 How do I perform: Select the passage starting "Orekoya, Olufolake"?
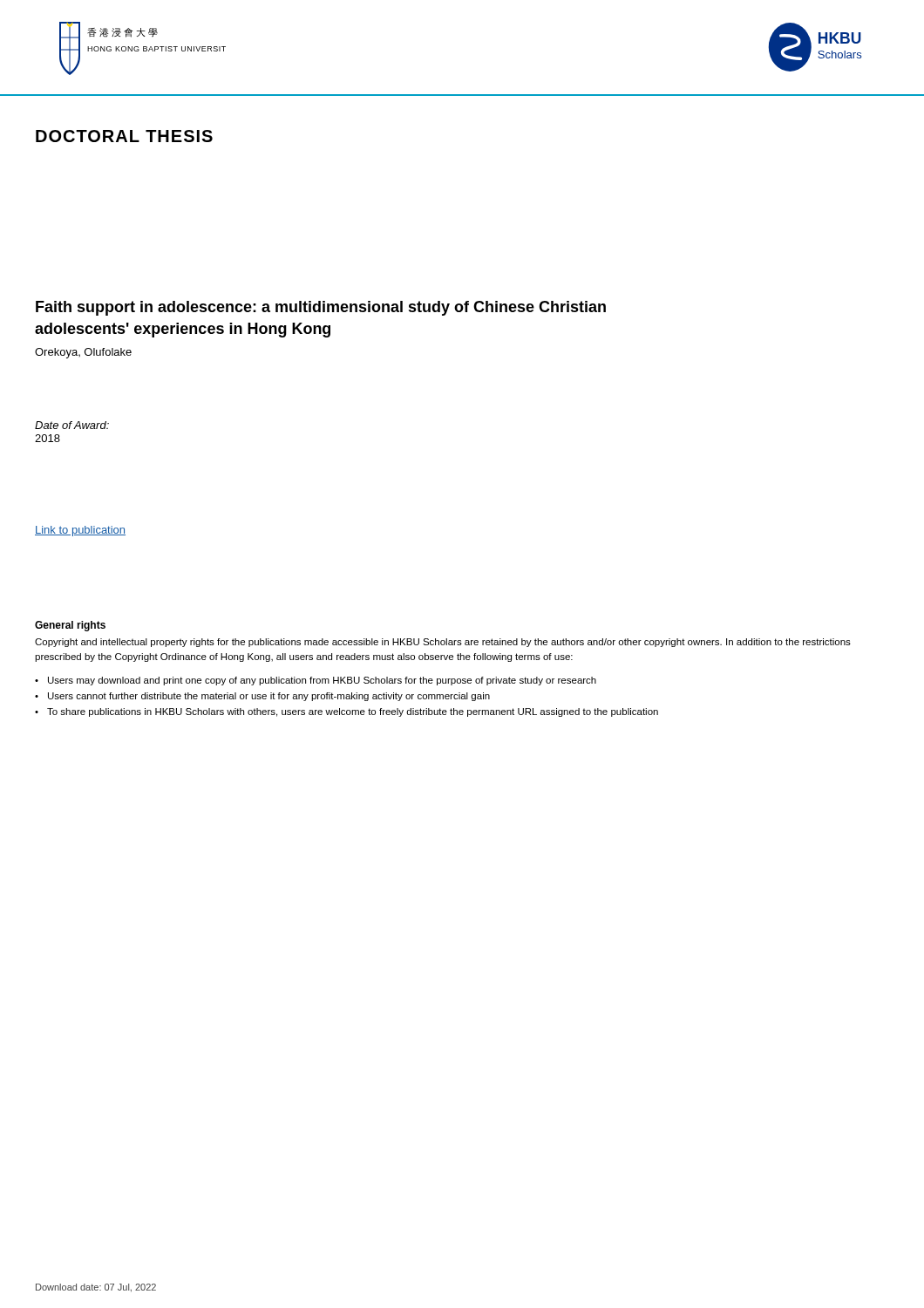pos(83,352)
